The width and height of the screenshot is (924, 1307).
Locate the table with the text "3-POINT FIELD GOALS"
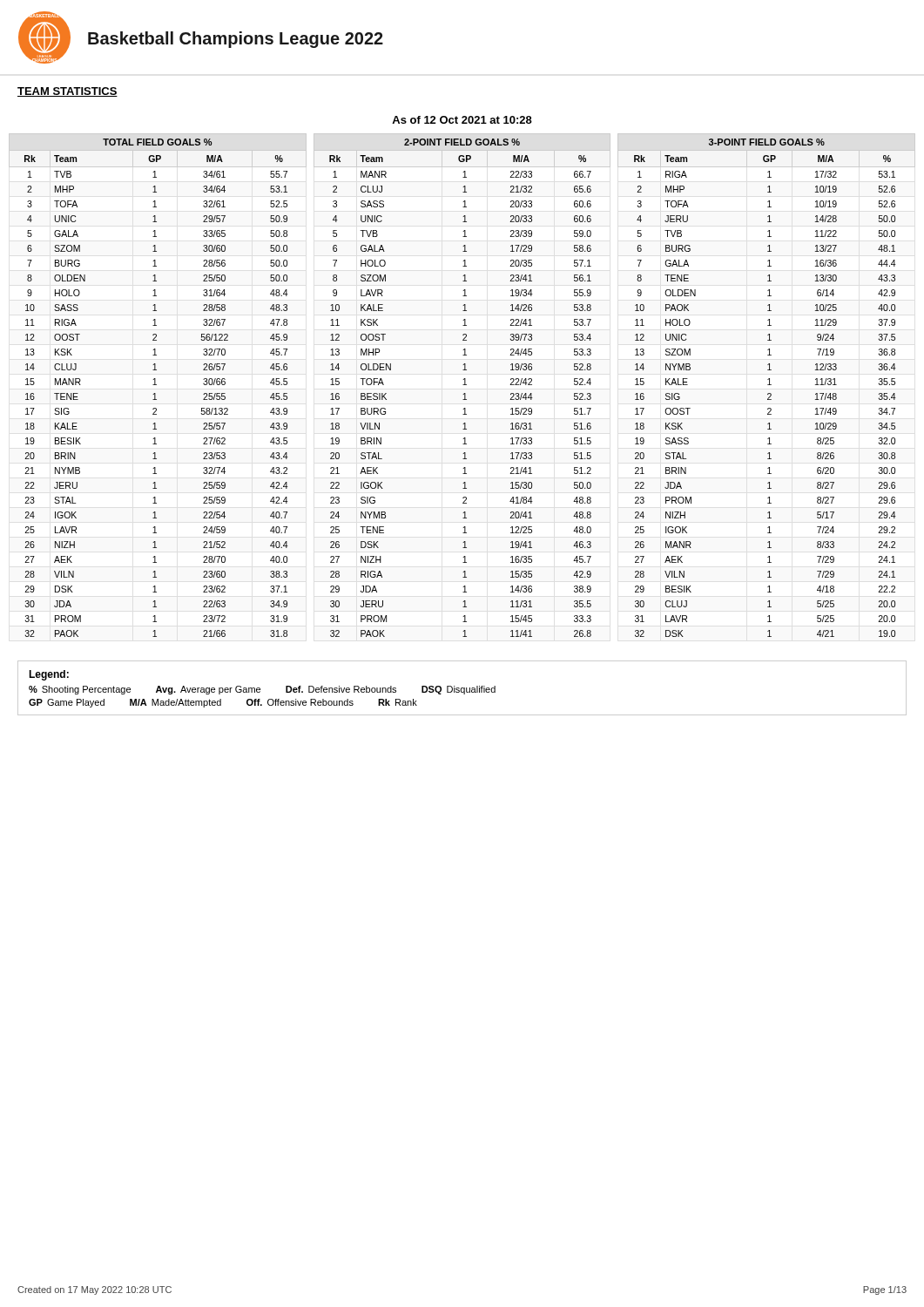(x=767, y=387)
